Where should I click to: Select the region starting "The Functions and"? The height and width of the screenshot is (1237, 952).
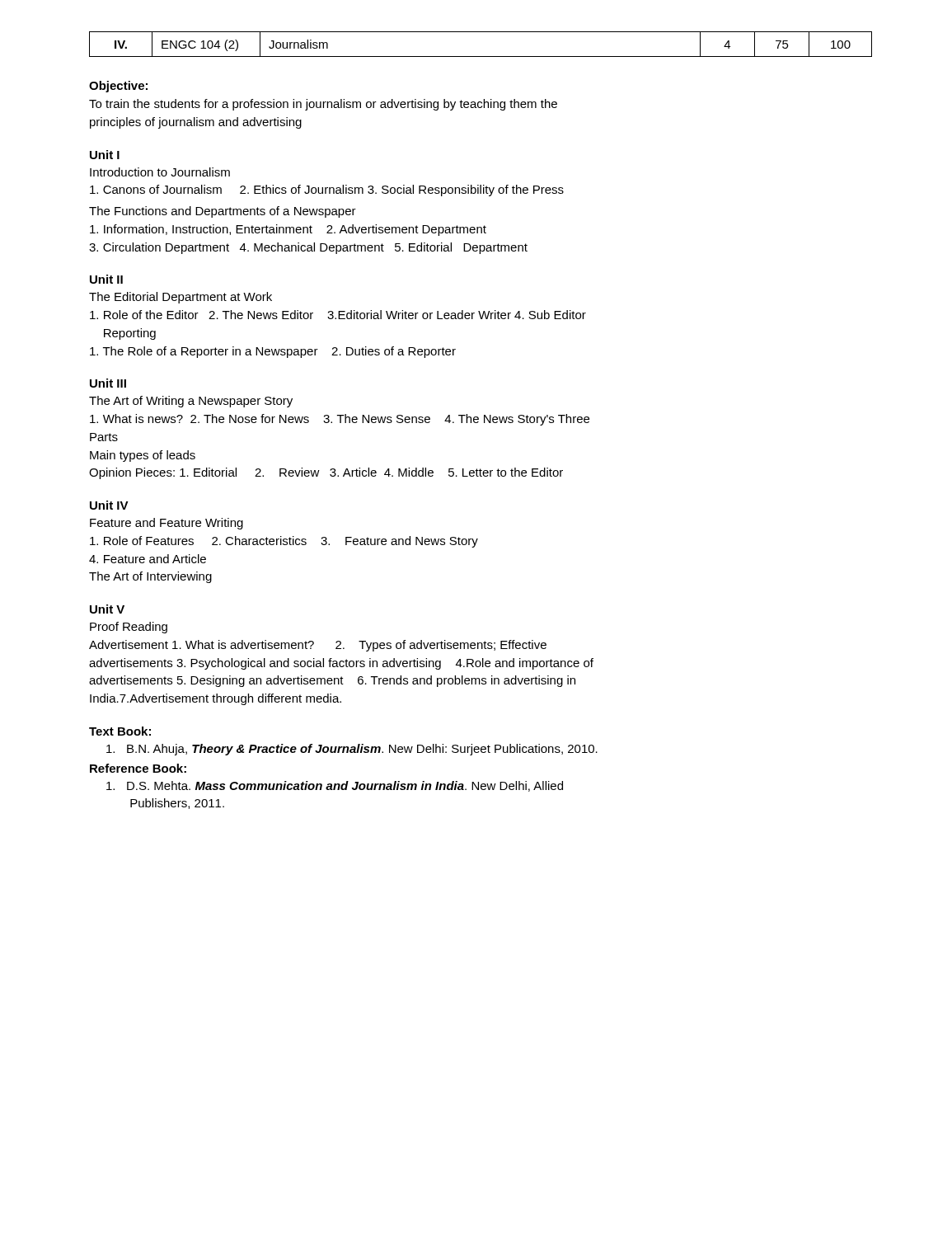(308, 229)
